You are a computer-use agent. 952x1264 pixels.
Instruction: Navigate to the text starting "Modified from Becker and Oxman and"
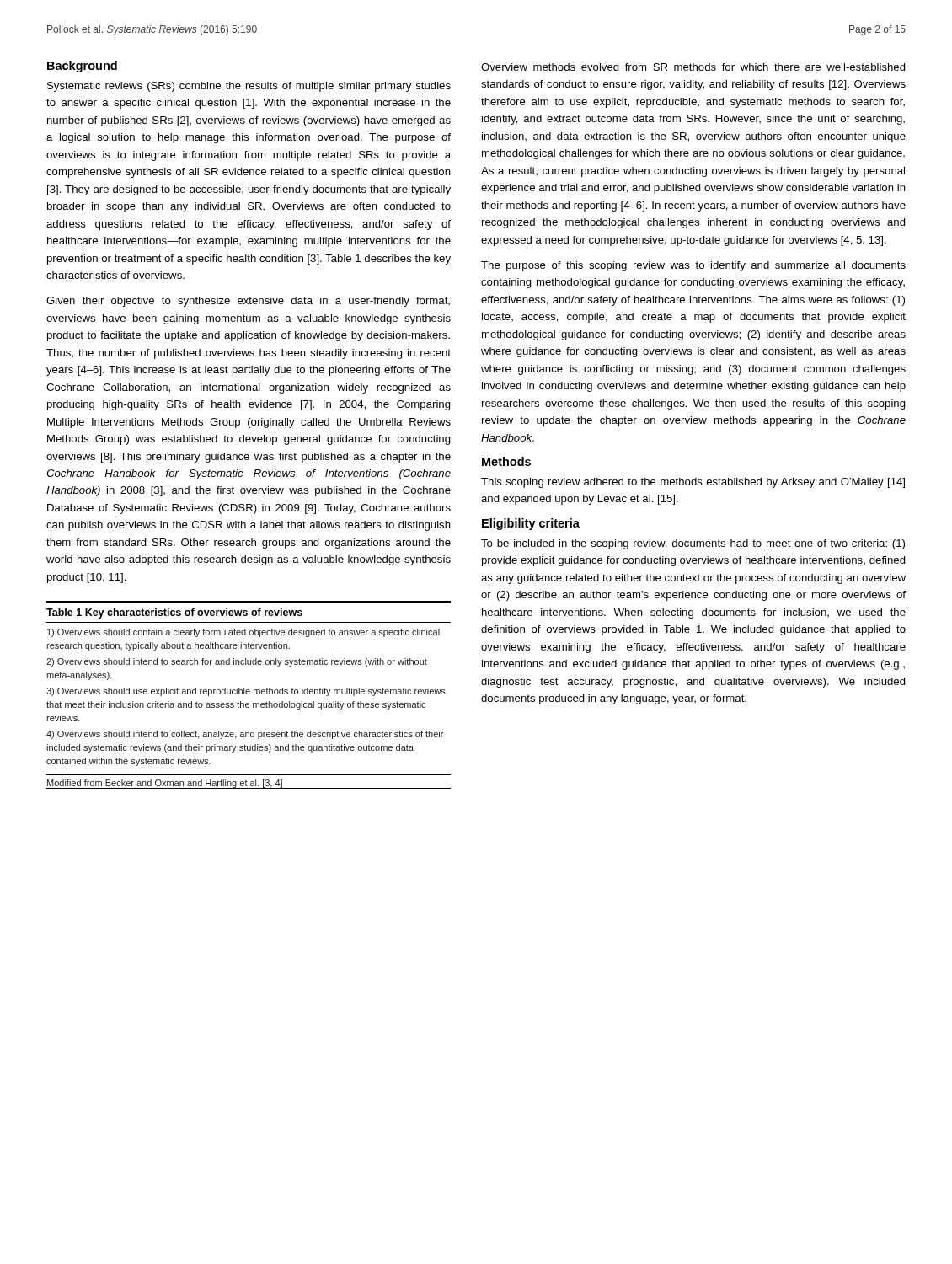point(165,782)
